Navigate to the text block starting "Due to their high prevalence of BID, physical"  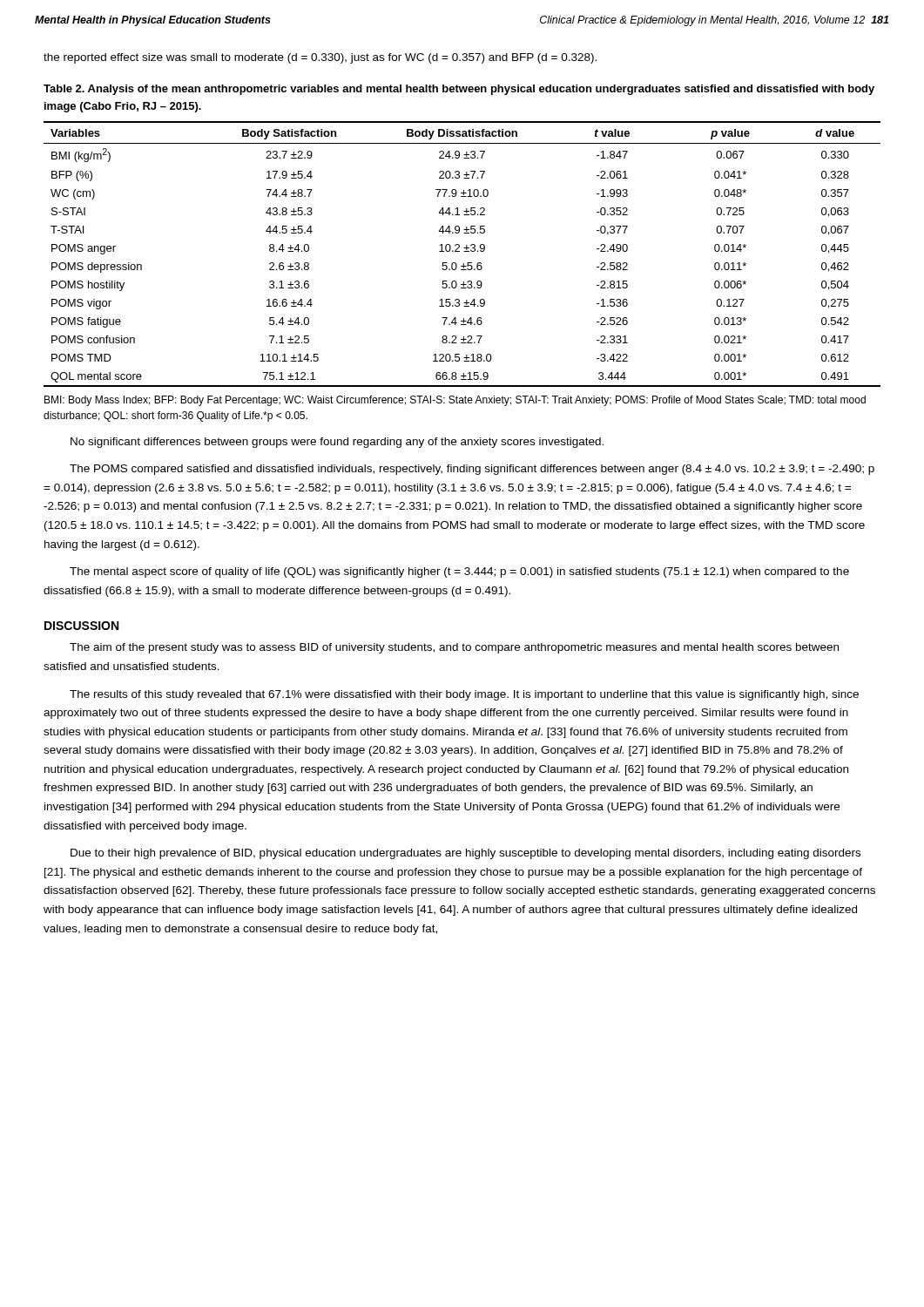pyautogui.click(x=460, y=890)
